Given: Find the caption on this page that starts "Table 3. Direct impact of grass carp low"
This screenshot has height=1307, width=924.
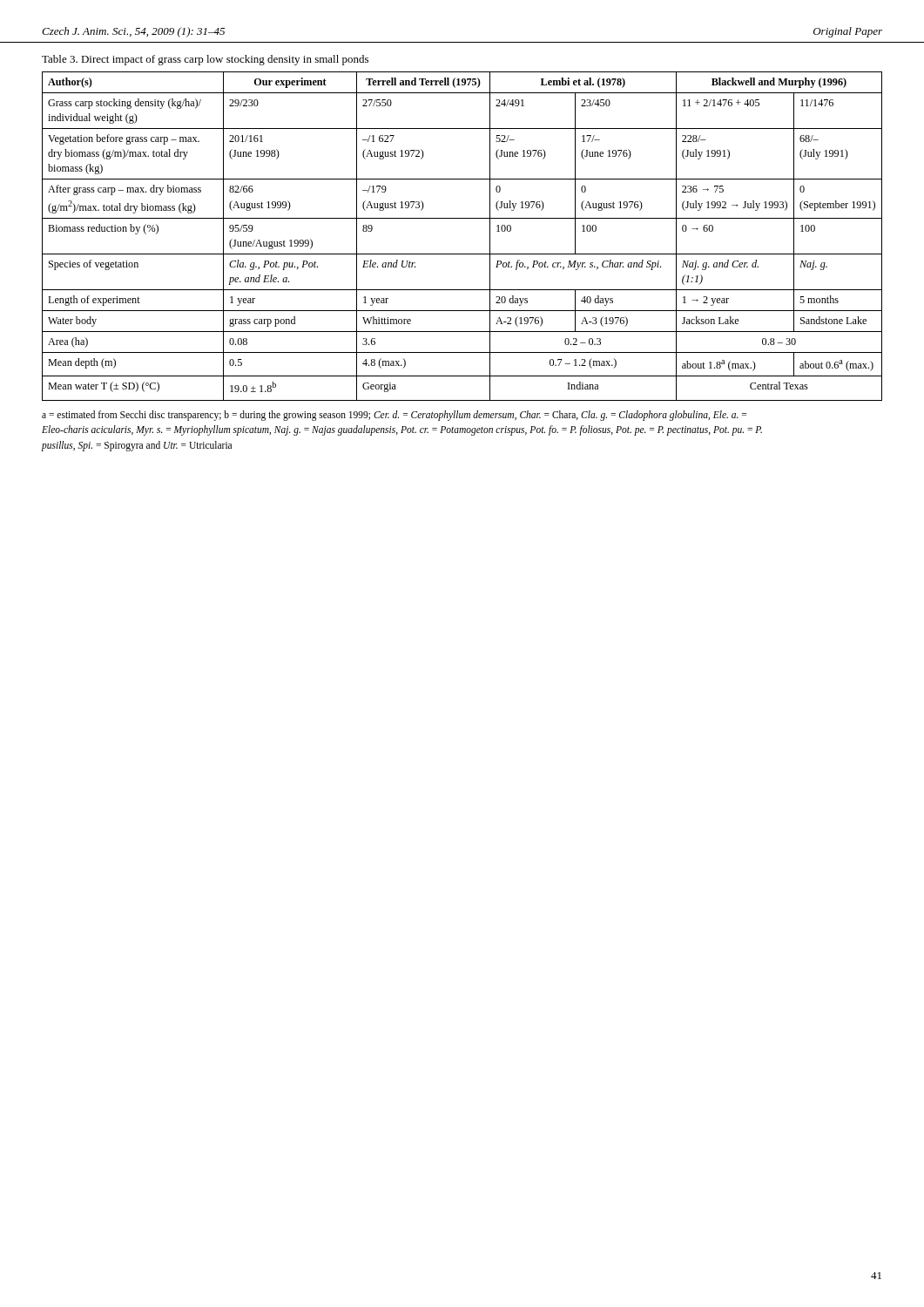Looking at the screenshot, I should pyautogui.click(x=205, y=59).
